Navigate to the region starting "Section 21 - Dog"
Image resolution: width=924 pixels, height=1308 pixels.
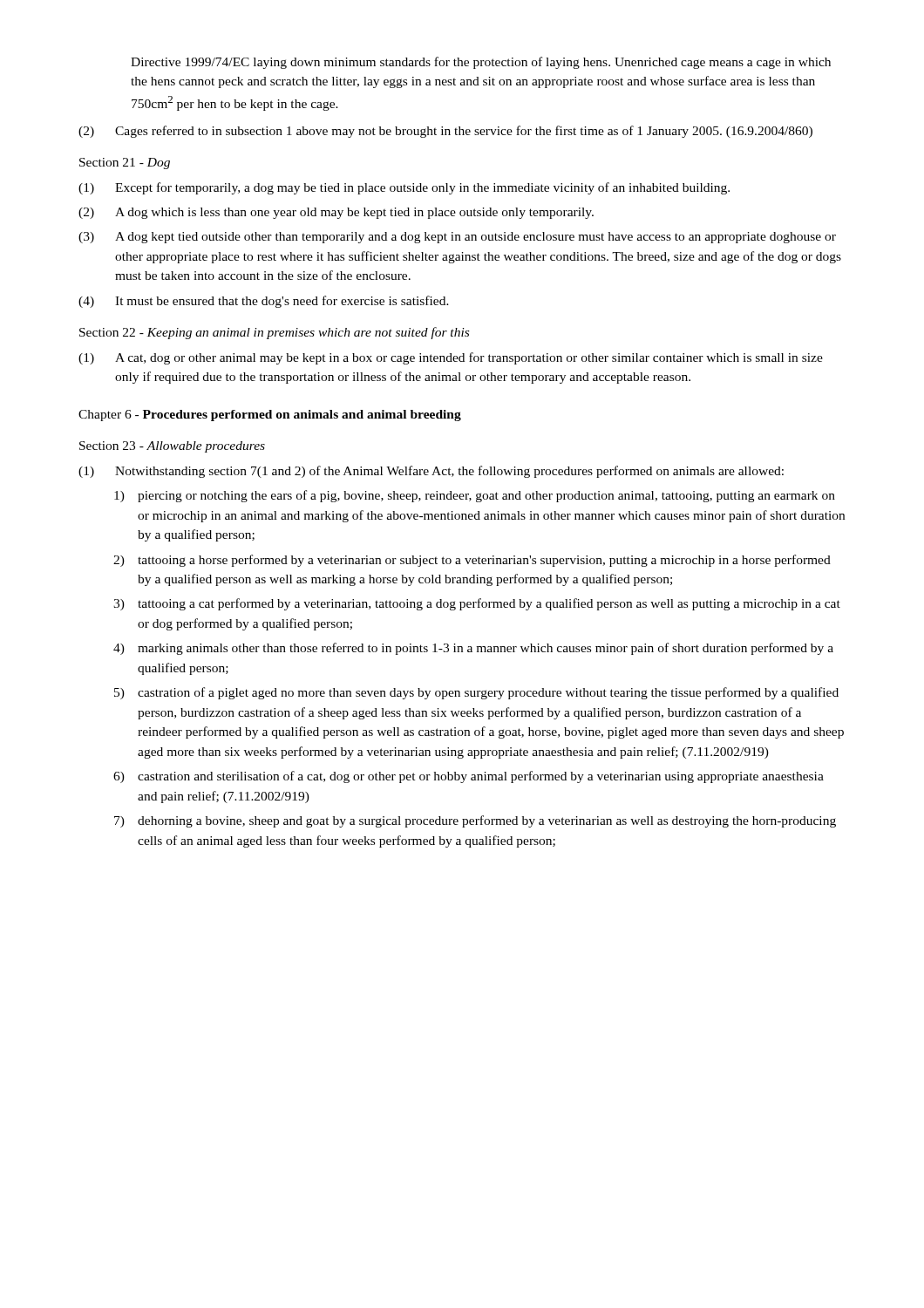pos(125,164)
